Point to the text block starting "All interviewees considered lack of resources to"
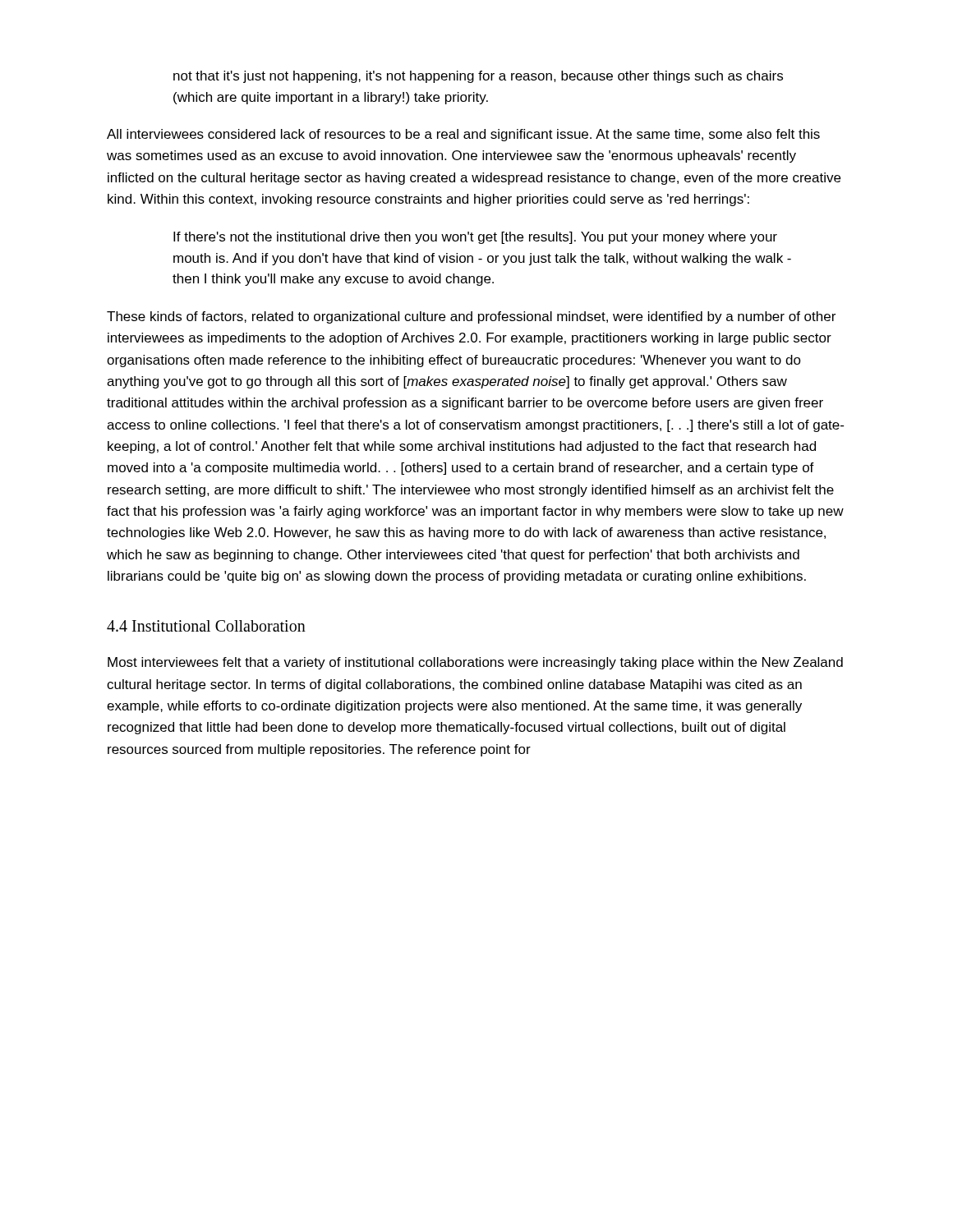 coord(474,167)
